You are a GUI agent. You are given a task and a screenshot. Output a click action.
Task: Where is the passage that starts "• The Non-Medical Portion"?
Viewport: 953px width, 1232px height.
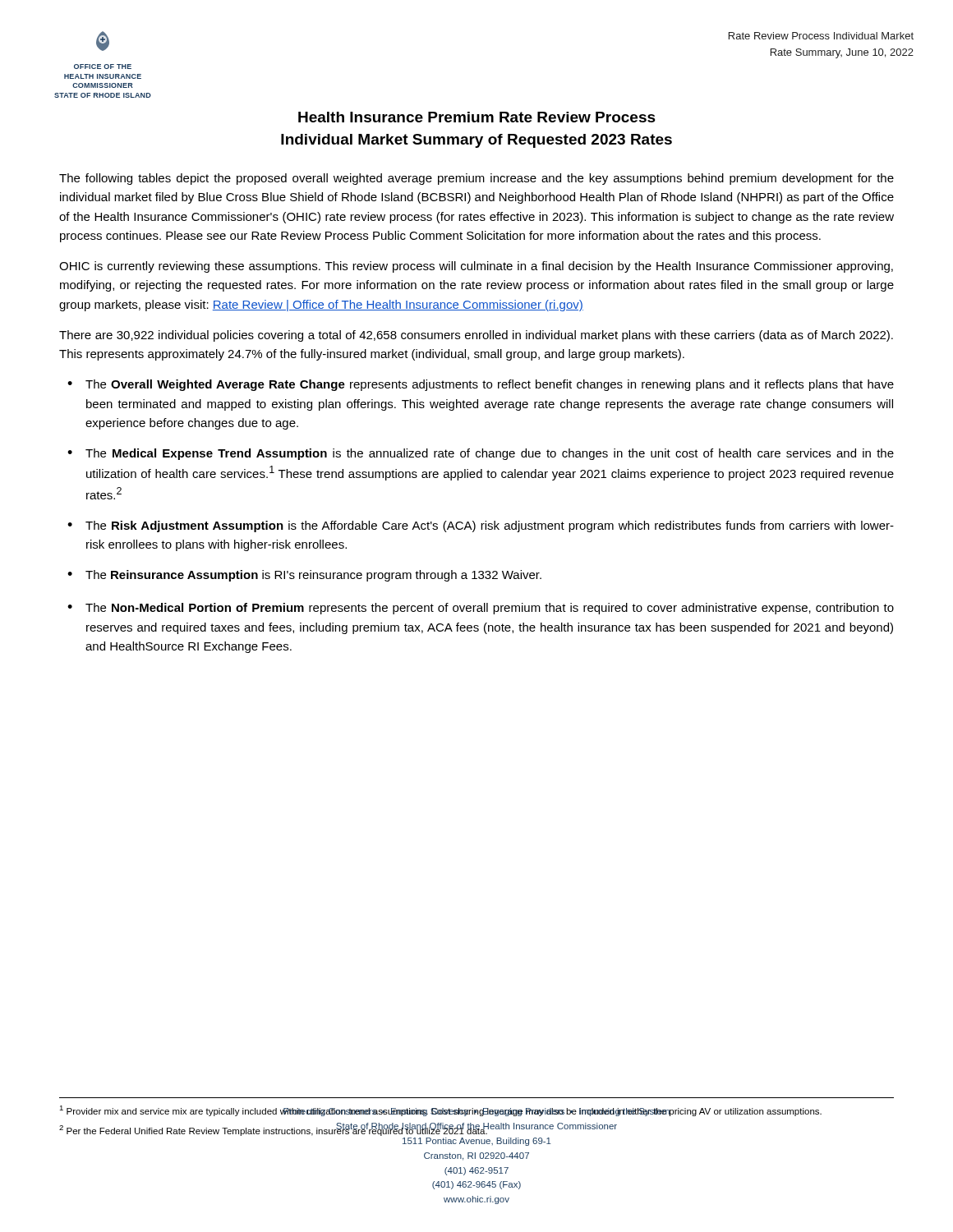pos(481,627)
